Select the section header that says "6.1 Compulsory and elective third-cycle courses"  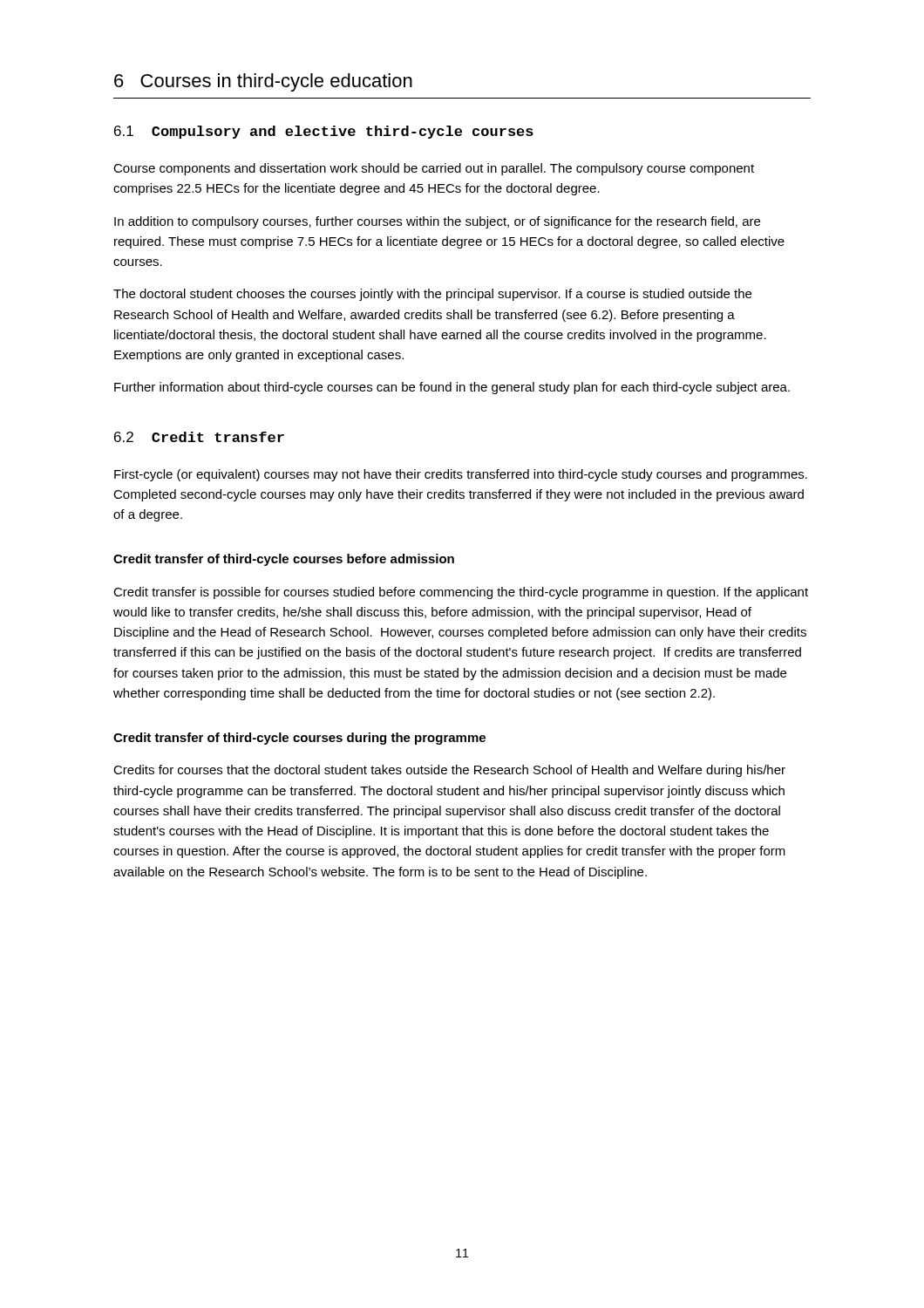click(462, 132)
